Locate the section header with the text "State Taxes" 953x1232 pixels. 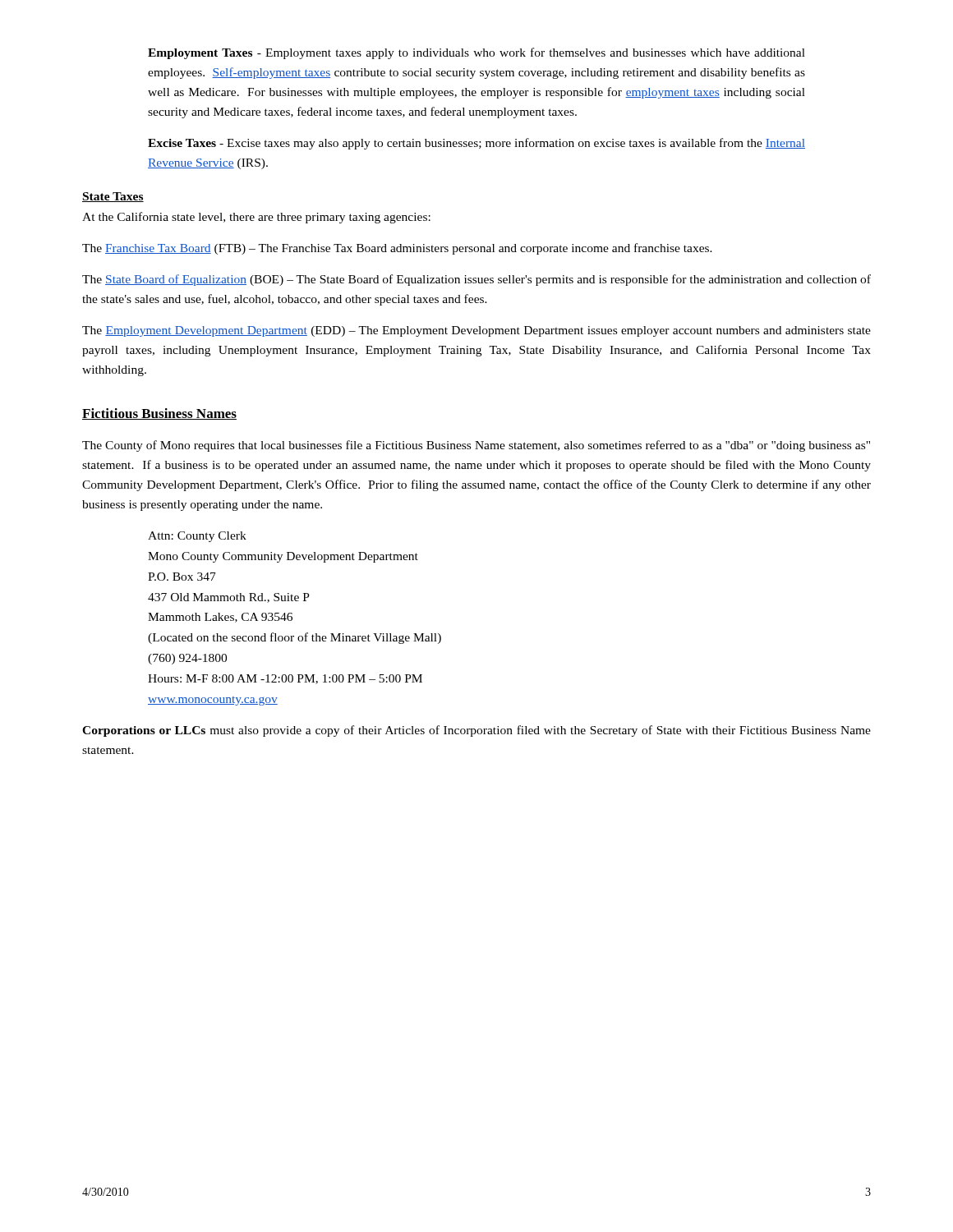pos(113,196)
